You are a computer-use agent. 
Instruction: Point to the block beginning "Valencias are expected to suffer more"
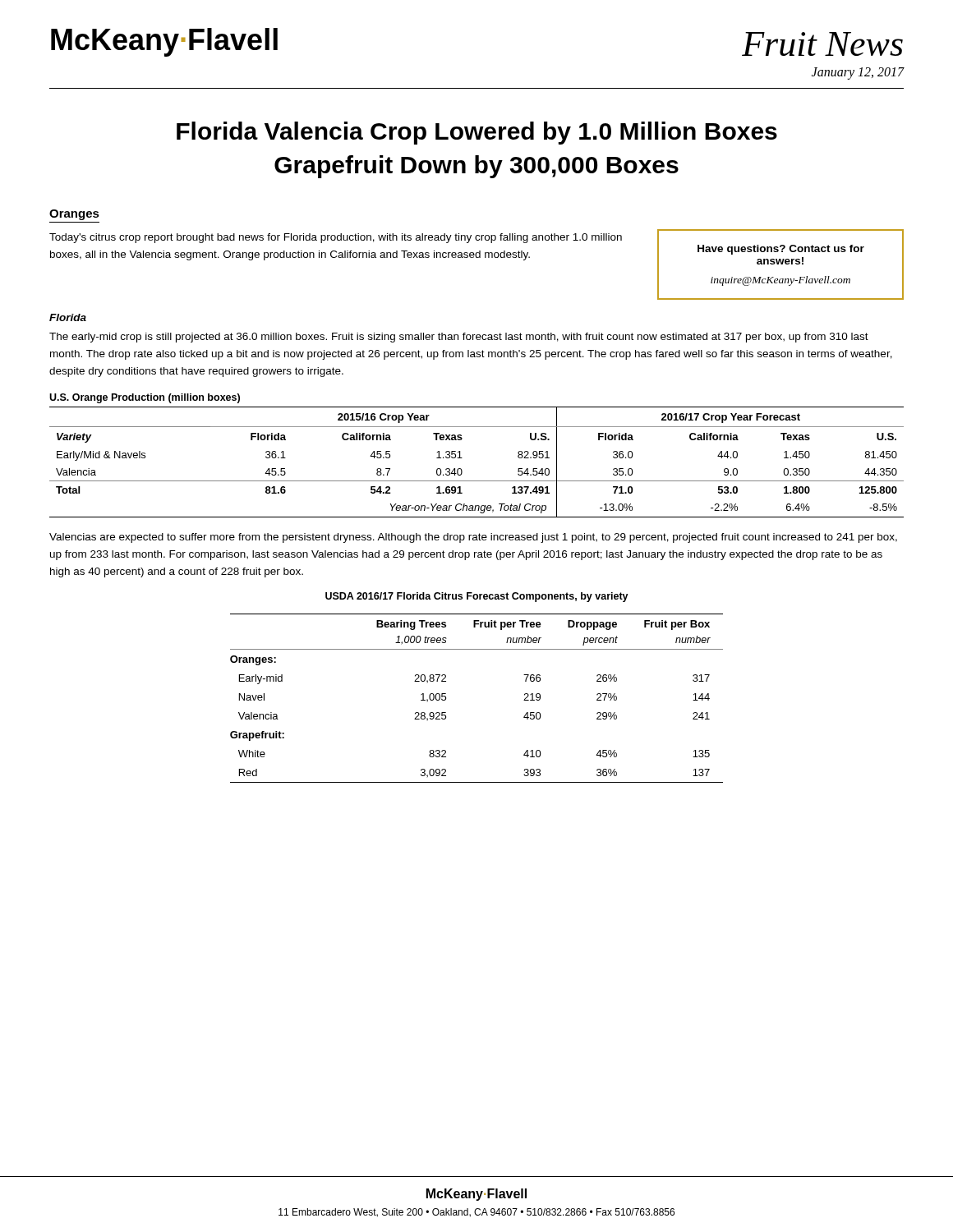[x=474, y=554]
